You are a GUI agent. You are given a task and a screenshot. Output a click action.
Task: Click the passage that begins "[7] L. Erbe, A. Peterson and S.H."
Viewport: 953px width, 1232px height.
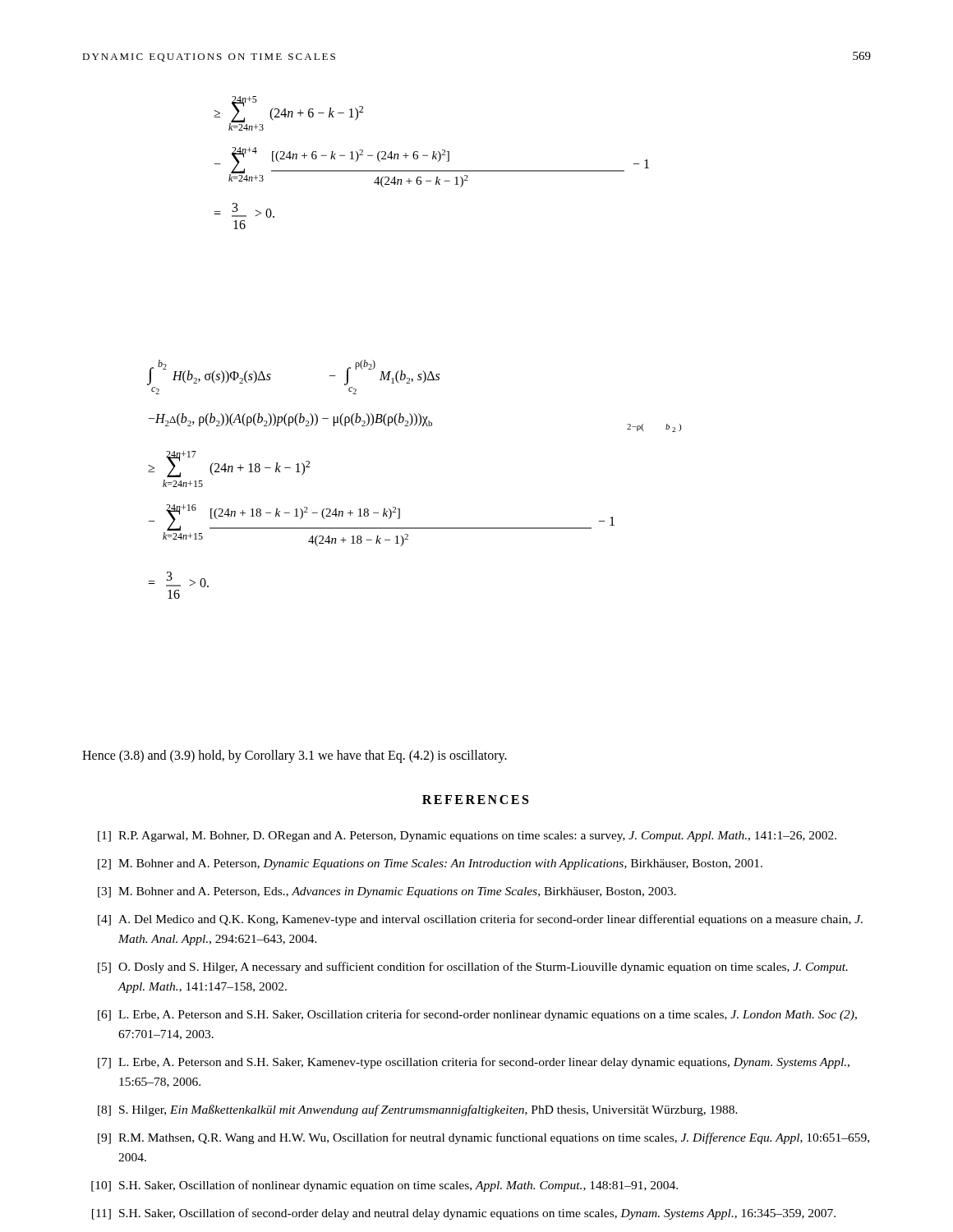pyautogui.click(x=476, y=1072)
